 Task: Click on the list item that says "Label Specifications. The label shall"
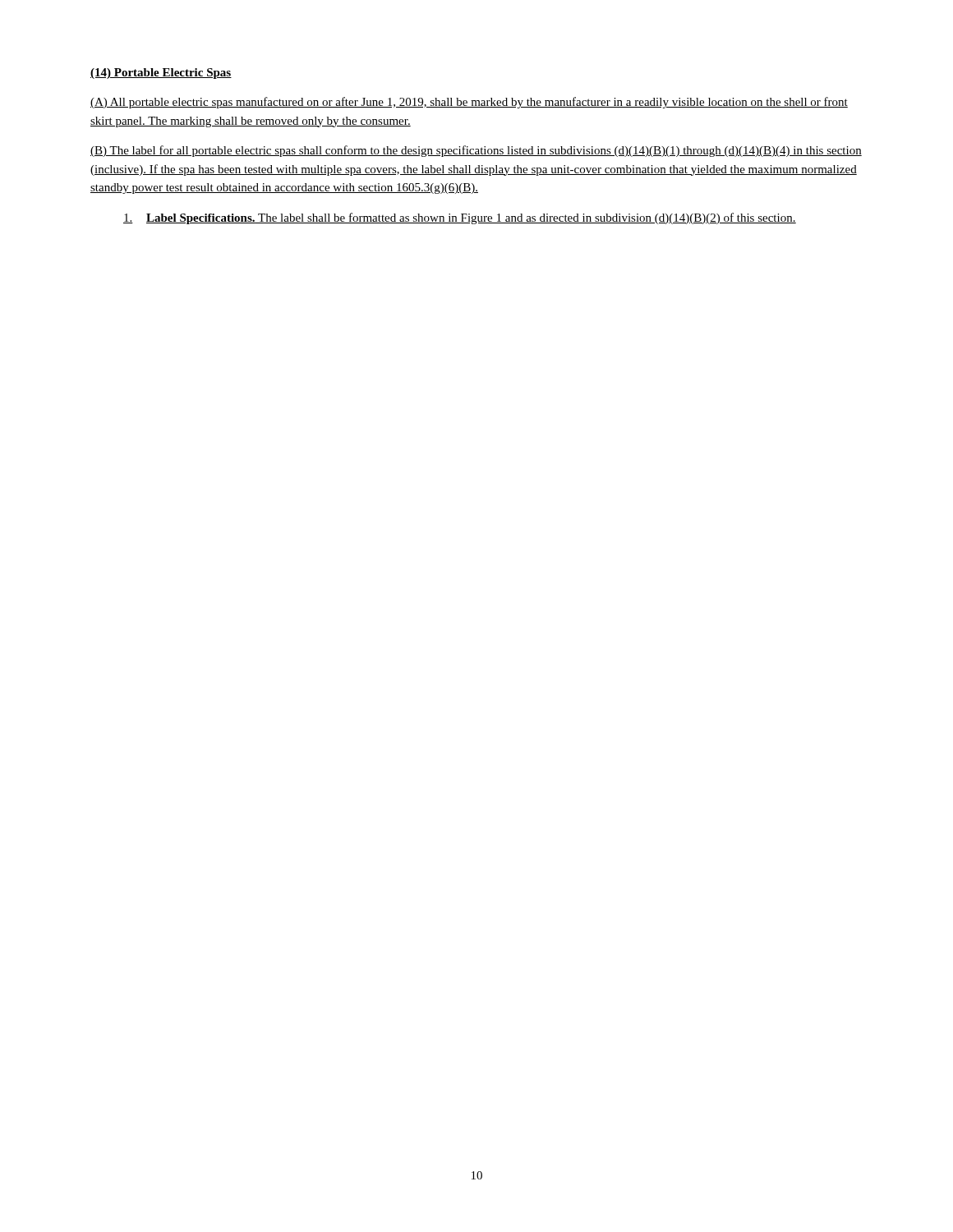click(x=493, y=217)
